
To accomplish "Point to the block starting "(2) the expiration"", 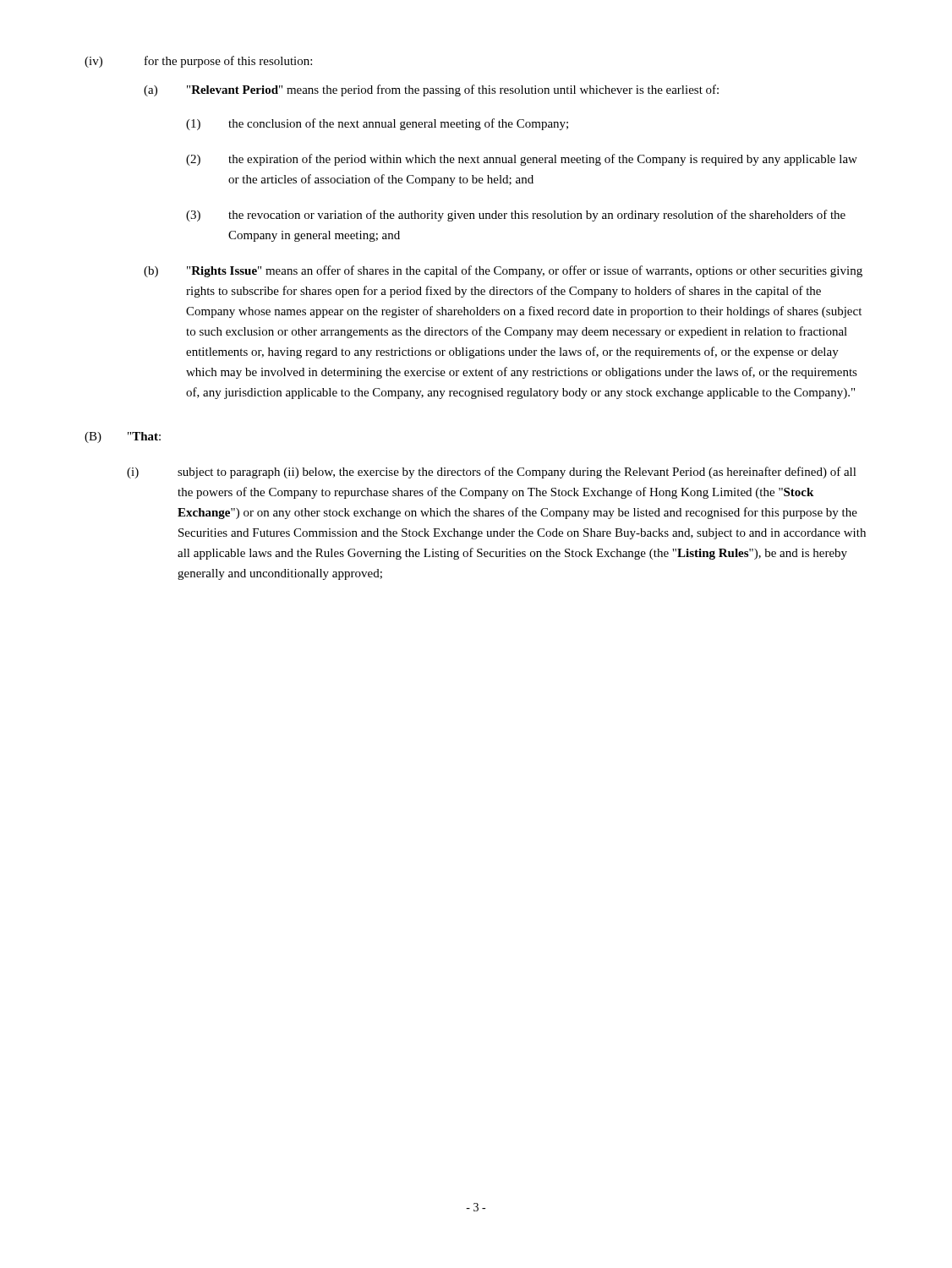I will click(x=527, y=169).
